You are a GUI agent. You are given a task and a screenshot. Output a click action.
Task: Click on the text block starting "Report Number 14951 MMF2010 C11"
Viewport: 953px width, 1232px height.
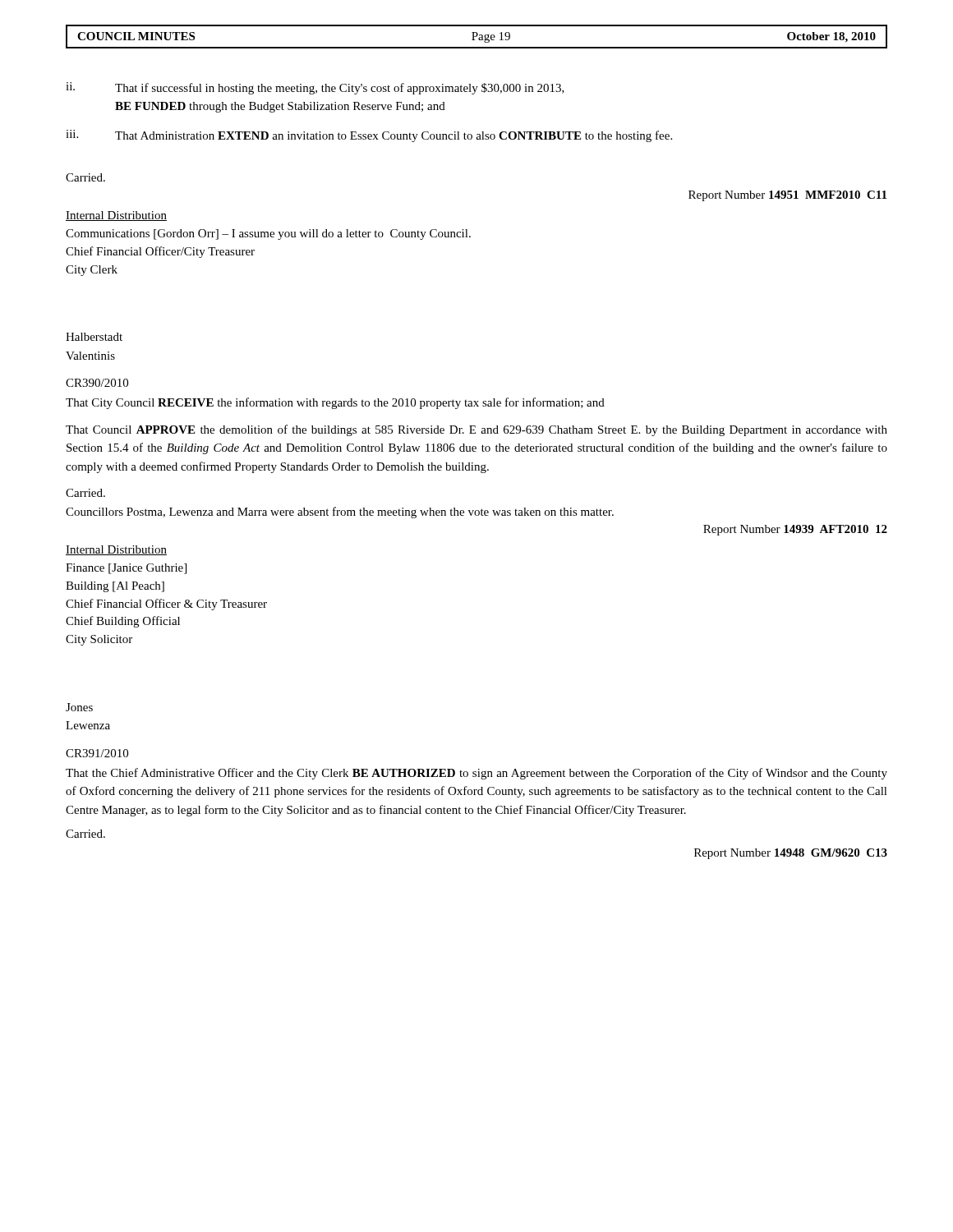point(788,195)
